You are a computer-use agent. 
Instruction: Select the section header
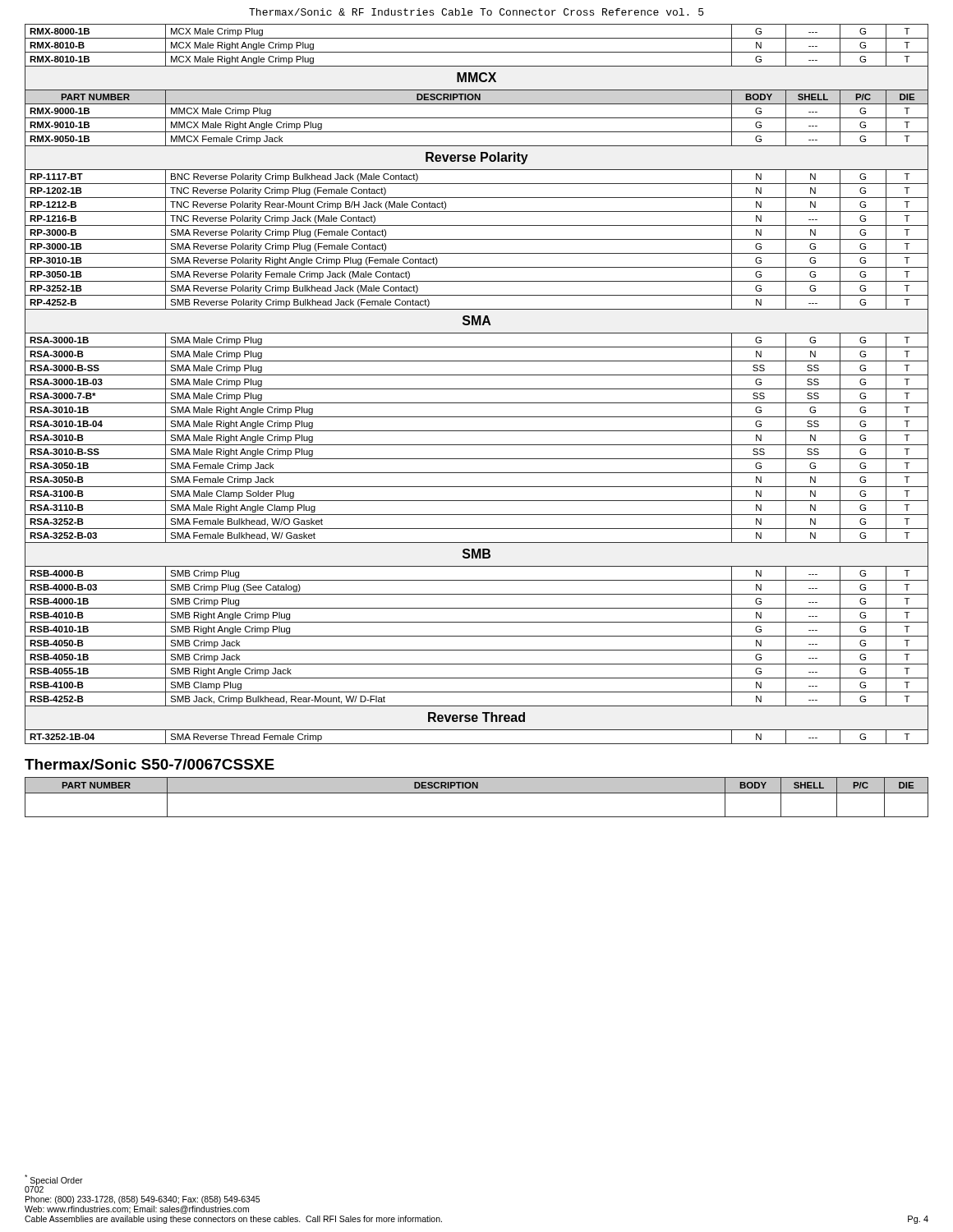[x=150, y=764]
